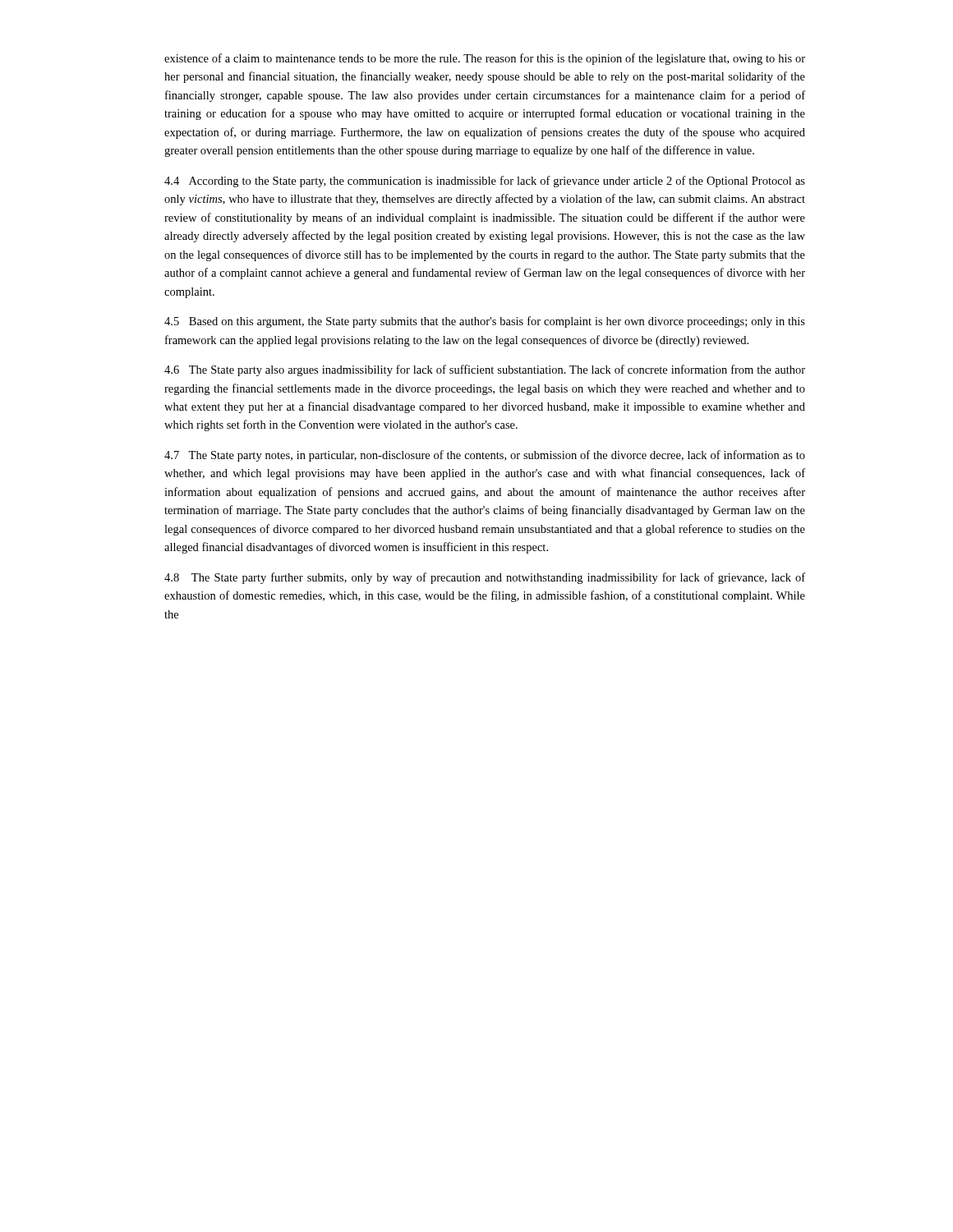The width and height of the screenshot is (953, 1232).
Task: Select the text block starting "7 The State party notes, in"
Action: (x=485, y=501)
